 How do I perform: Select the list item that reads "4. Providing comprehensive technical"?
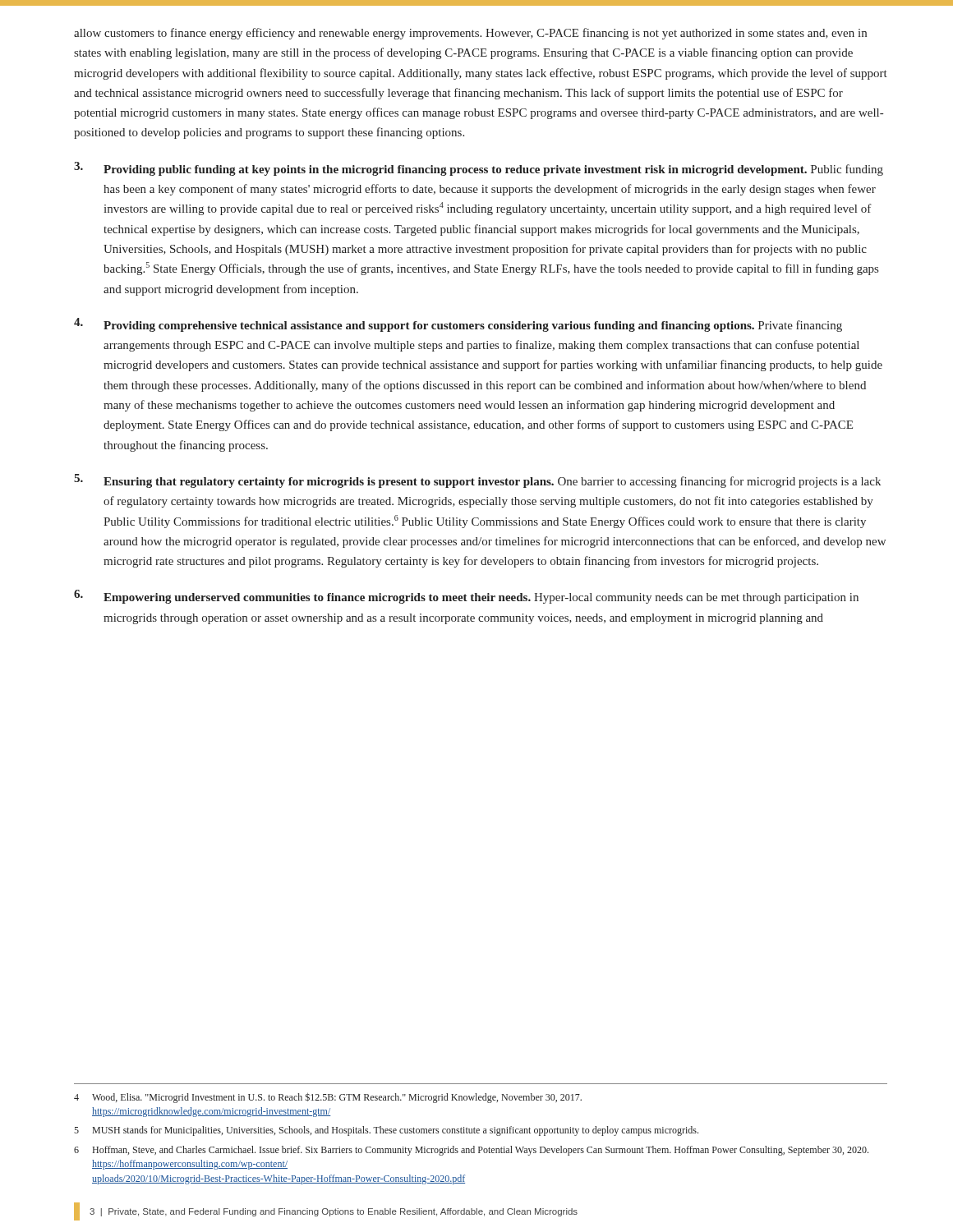[481, 385]
